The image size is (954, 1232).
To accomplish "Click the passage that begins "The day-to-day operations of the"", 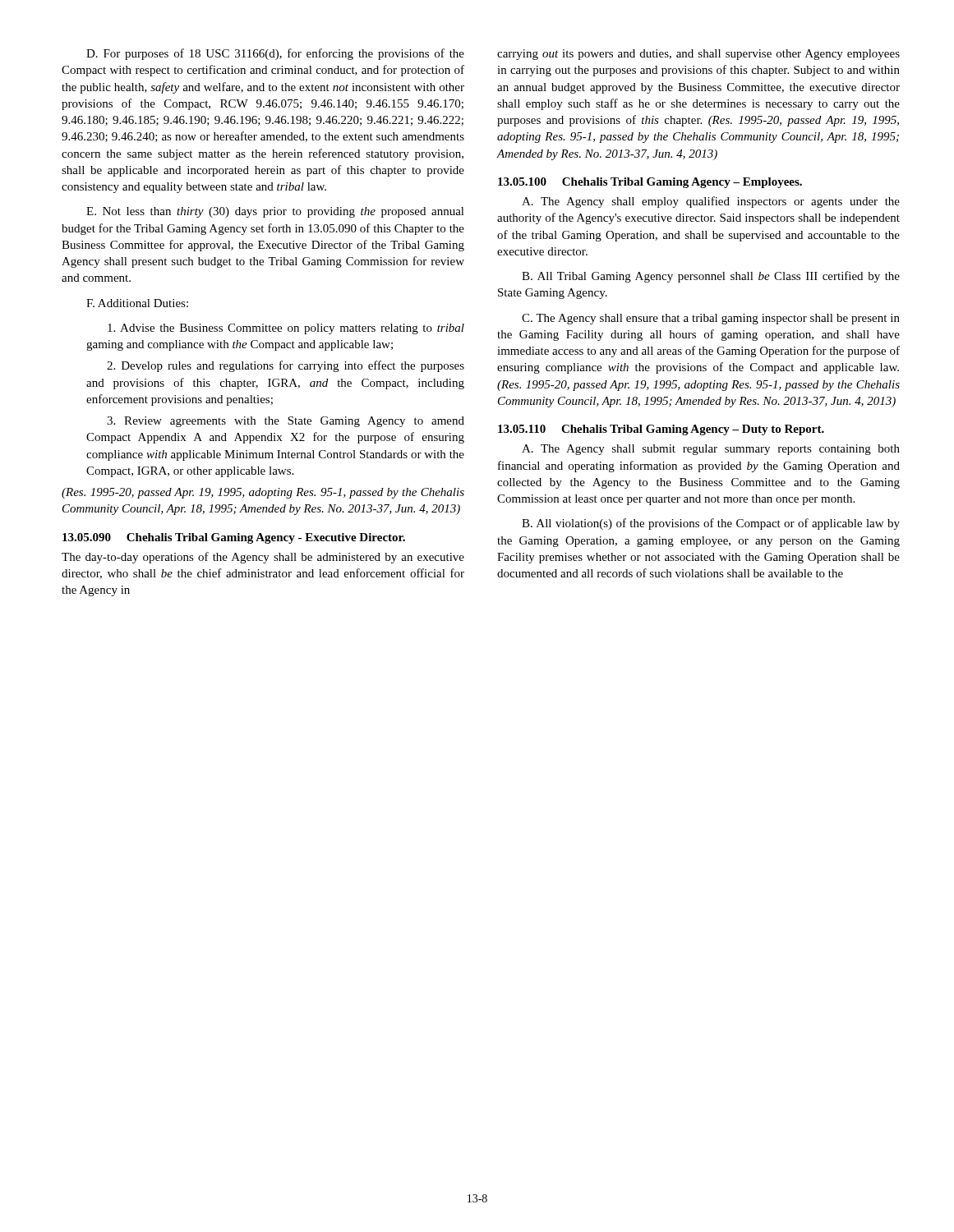I will coord(263,573).
